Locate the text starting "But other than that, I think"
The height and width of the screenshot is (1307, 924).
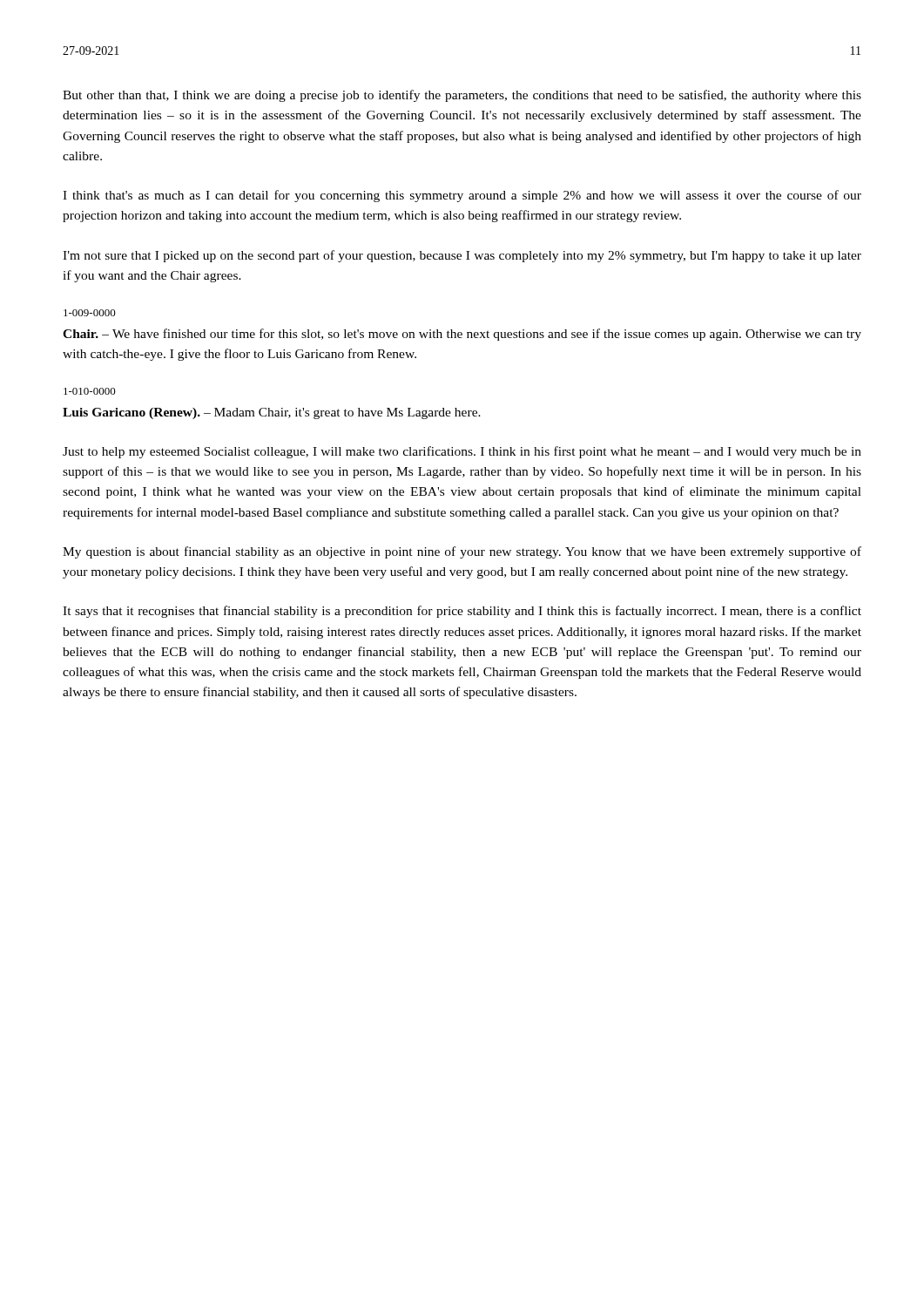point(462,125)
